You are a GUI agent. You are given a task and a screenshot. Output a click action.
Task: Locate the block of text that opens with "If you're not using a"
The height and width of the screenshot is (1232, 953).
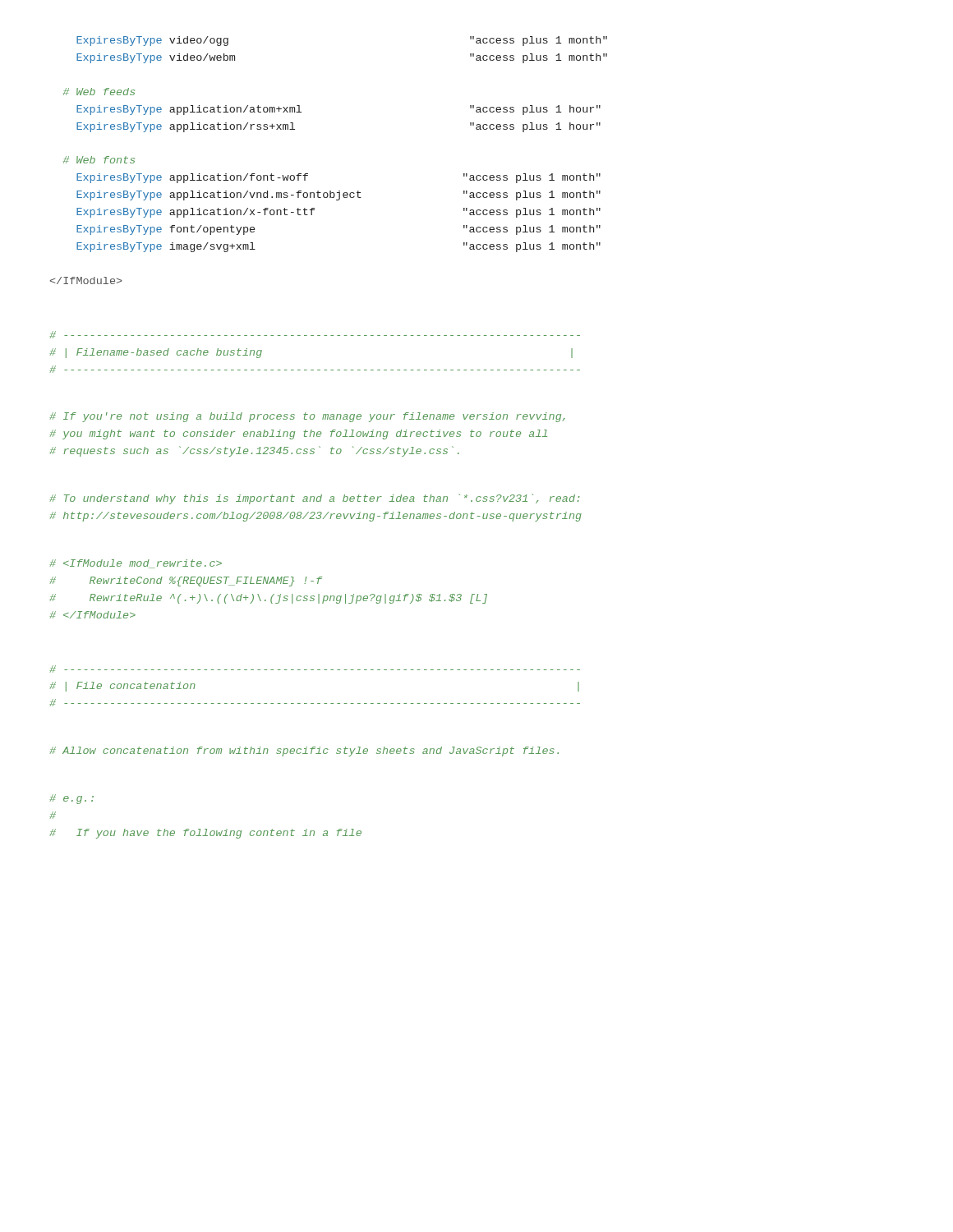point(309,434)
